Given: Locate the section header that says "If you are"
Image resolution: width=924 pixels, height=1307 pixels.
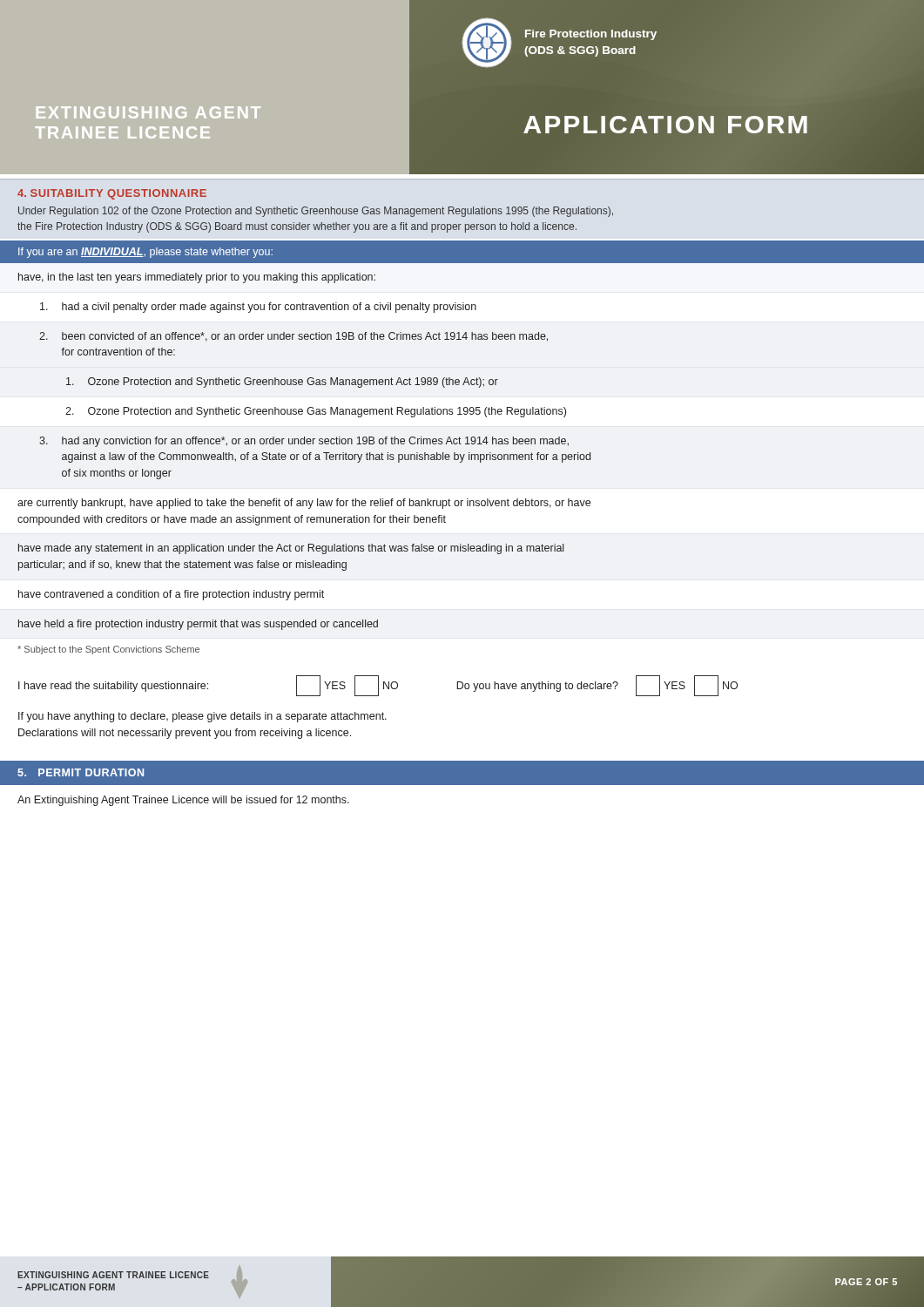Looking at the screenshot, I should point(145,252).
